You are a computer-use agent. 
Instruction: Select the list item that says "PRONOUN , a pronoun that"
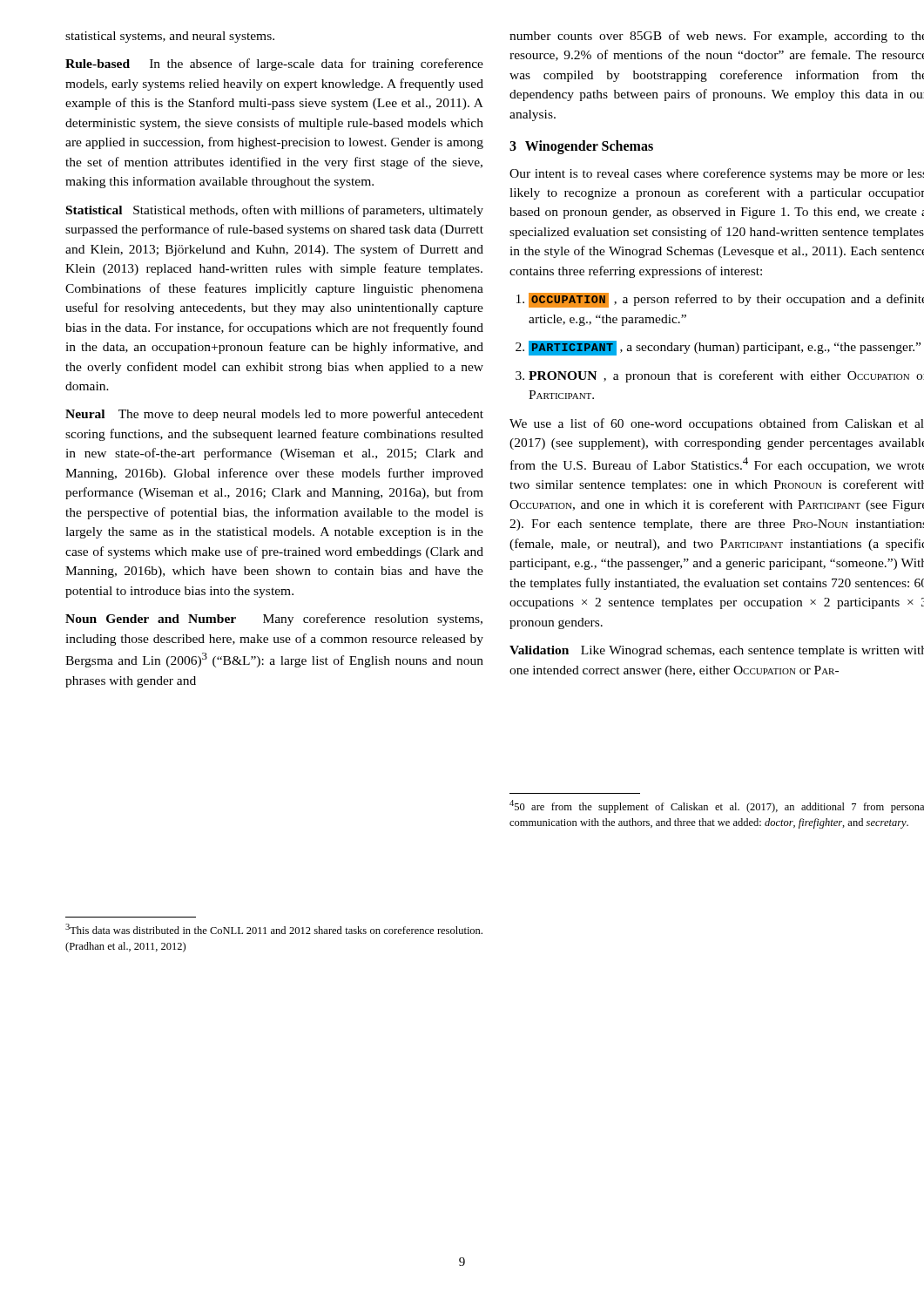pyautogui.click(x=726, y=385)
